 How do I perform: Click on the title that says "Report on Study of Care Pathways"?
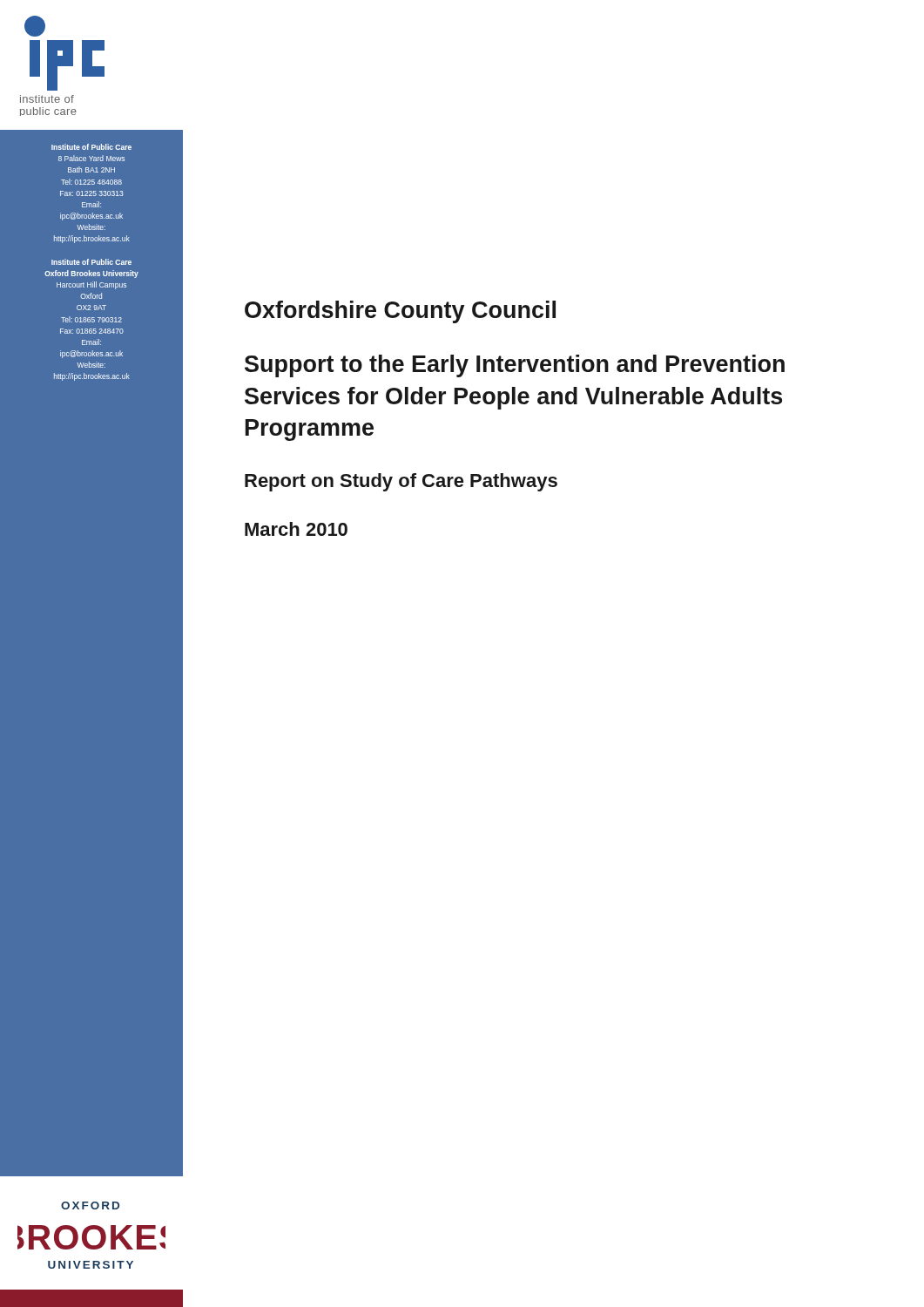(401, 480)
